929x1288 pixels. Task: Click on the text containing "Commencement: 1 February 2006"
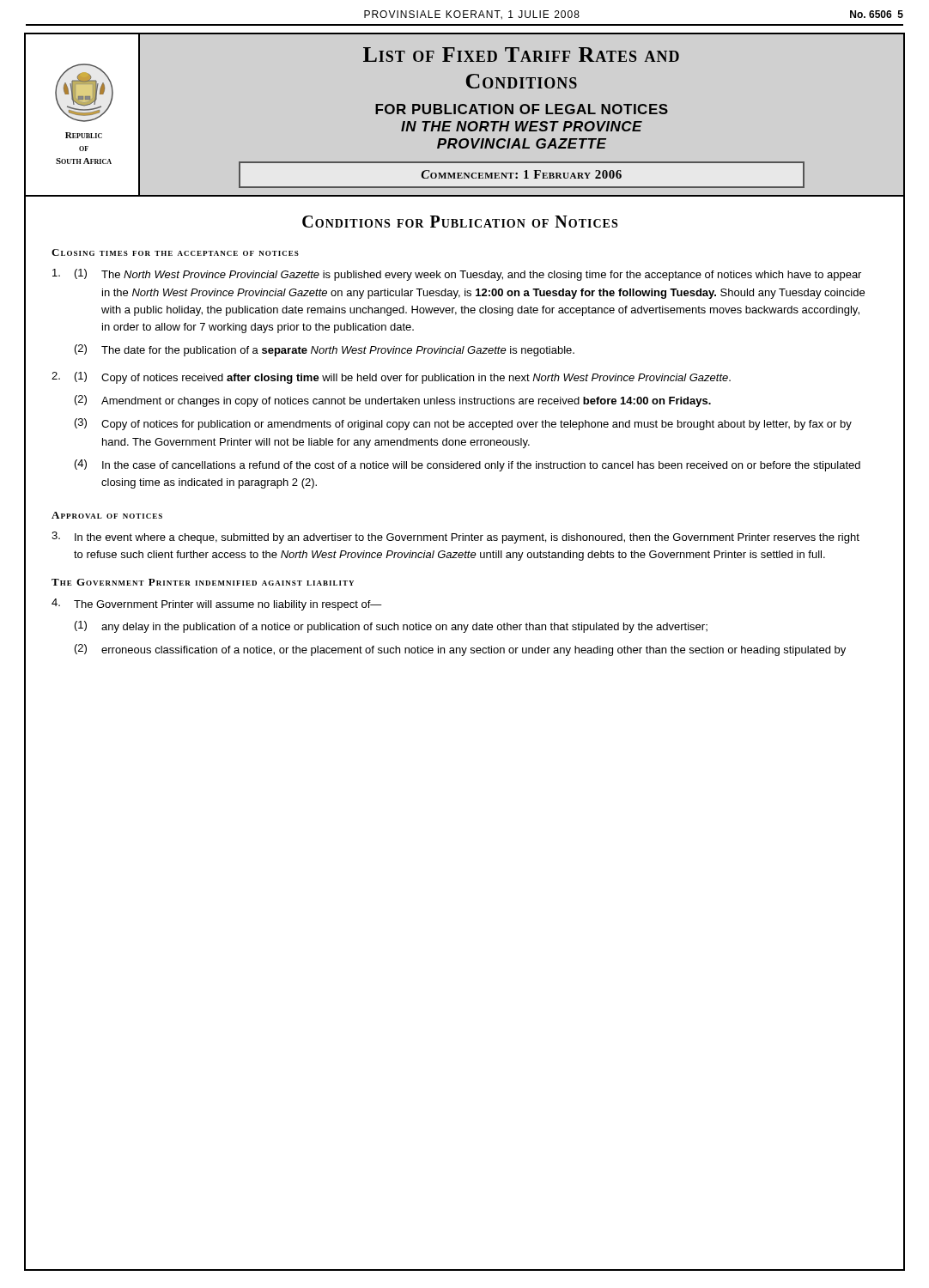tap(522, 175)
